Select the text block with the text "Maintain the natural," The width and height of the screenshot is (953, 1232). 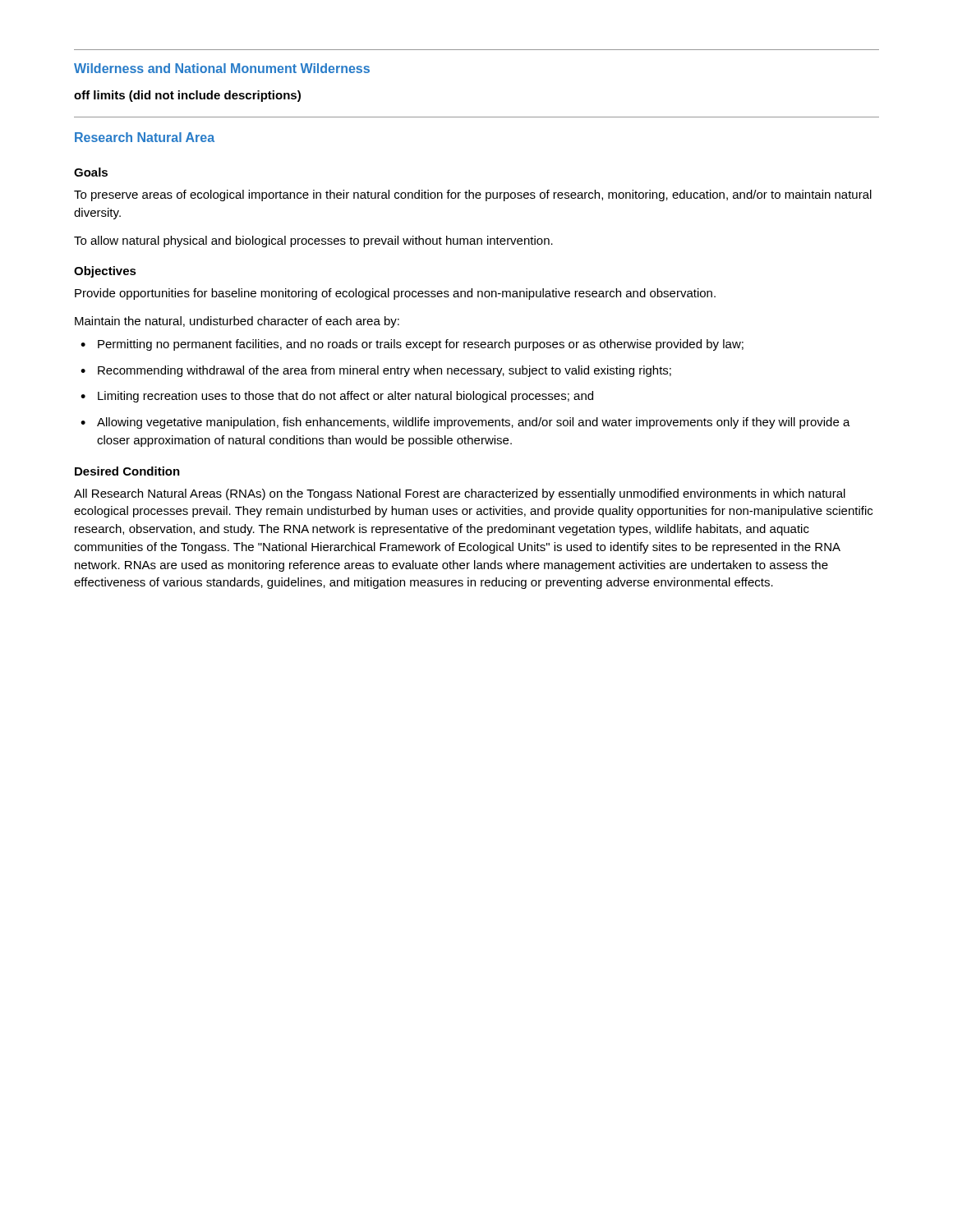(x=237, y=322)
